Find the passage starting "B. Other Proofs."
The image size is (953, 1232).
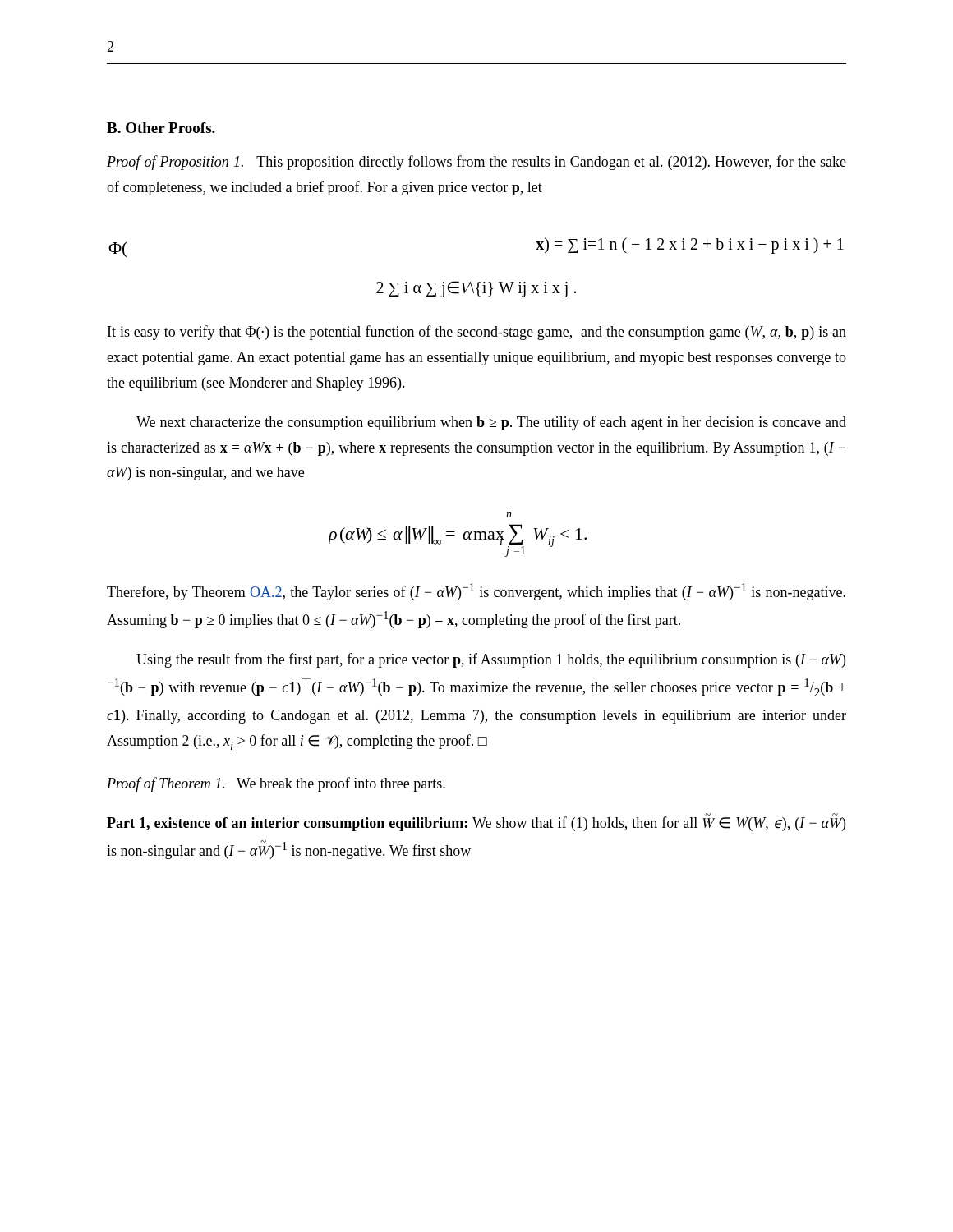161,128
